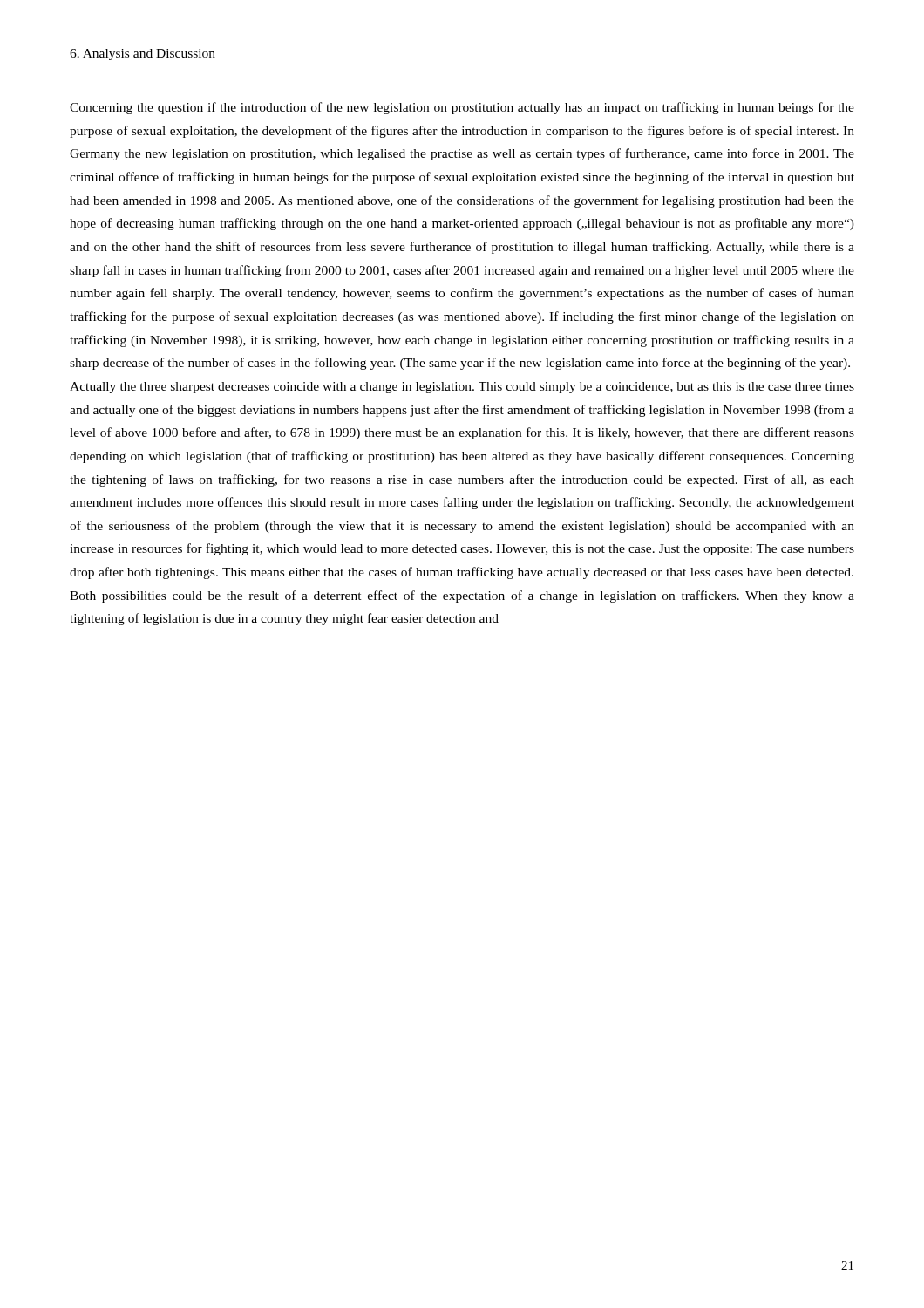Locate the section header that opens with "6. Analysis and"
The height and width of the screenshot is (1308, 924).
pyautogui.click(x=143, y=53)
